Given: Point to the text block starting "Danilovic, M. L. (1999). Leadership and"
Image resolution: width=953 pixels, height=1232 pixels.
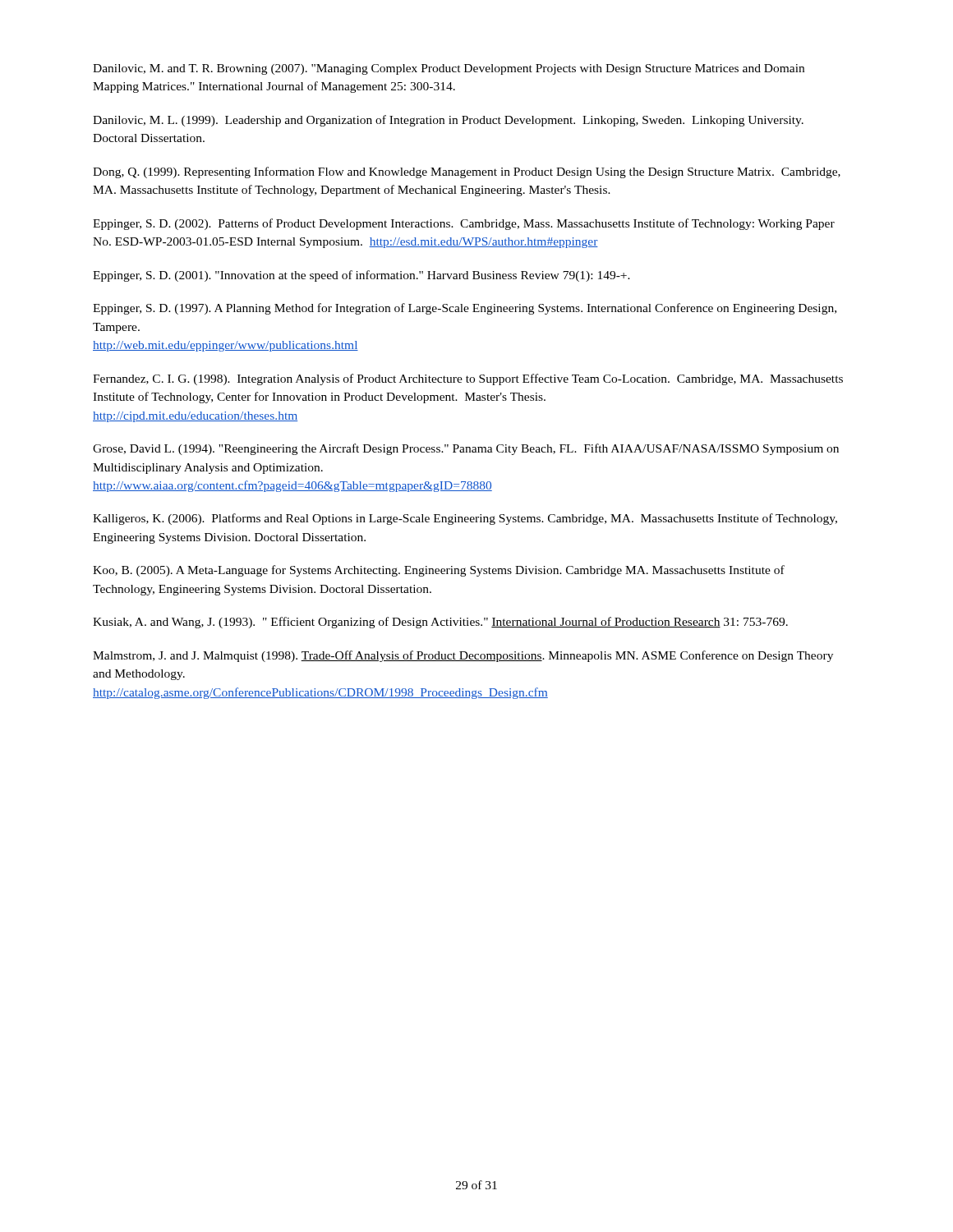Looking at the screenshot, I should (450, 129).
